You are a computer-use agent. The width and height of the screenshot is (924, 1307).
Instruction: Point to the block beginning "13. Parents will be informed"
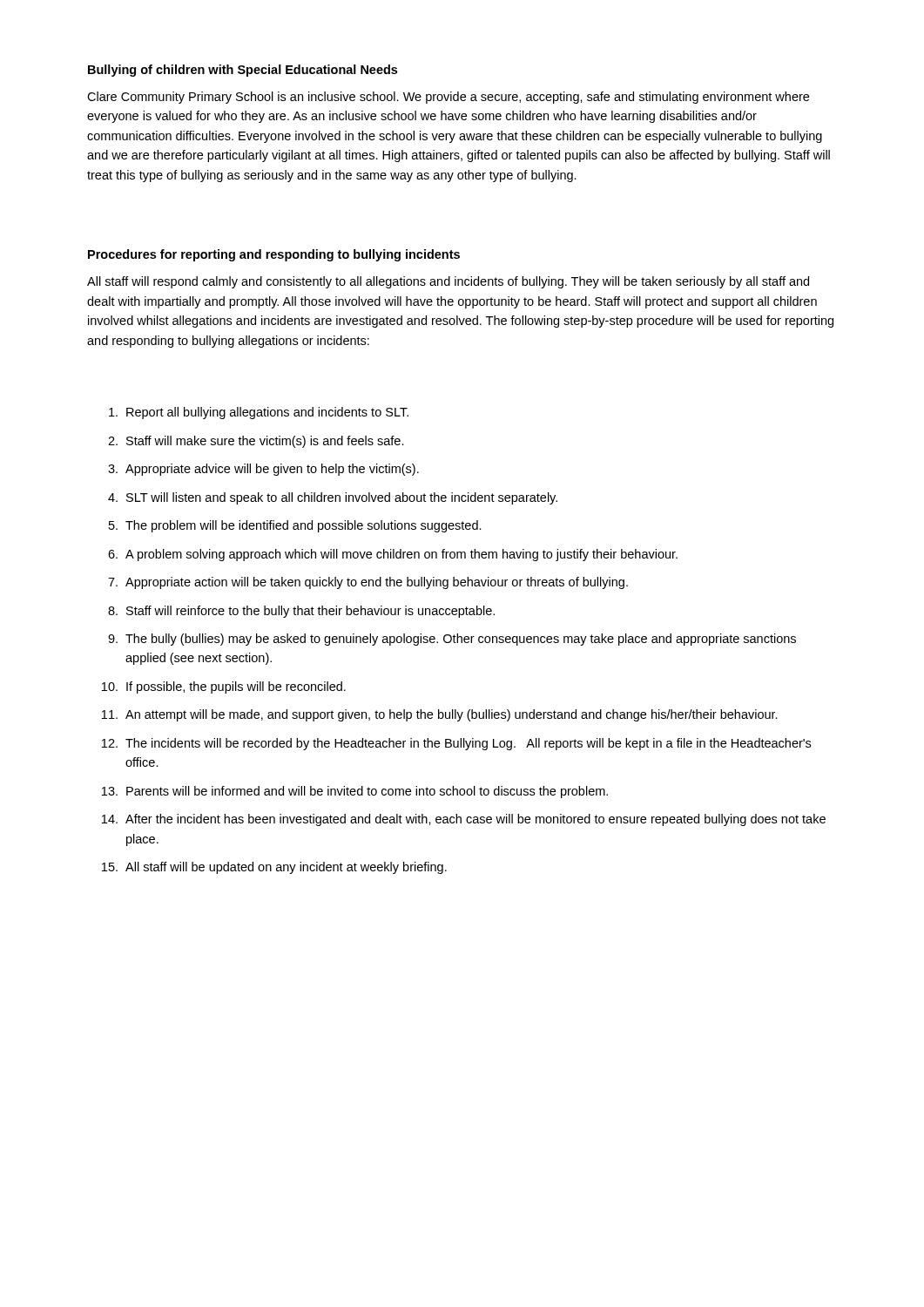coord(462,791)
